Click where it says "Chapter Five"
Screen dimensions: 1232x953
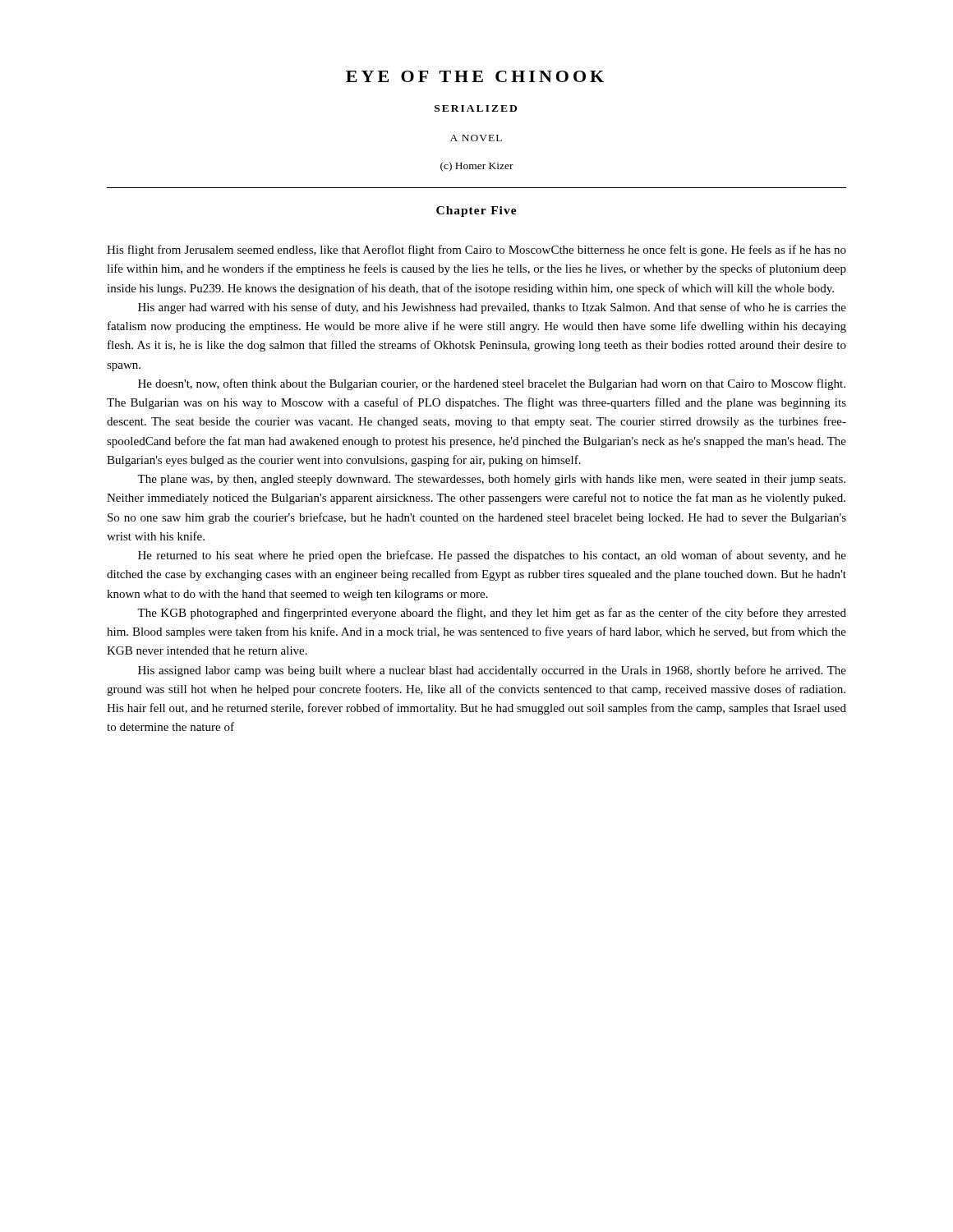click(476, 210)
